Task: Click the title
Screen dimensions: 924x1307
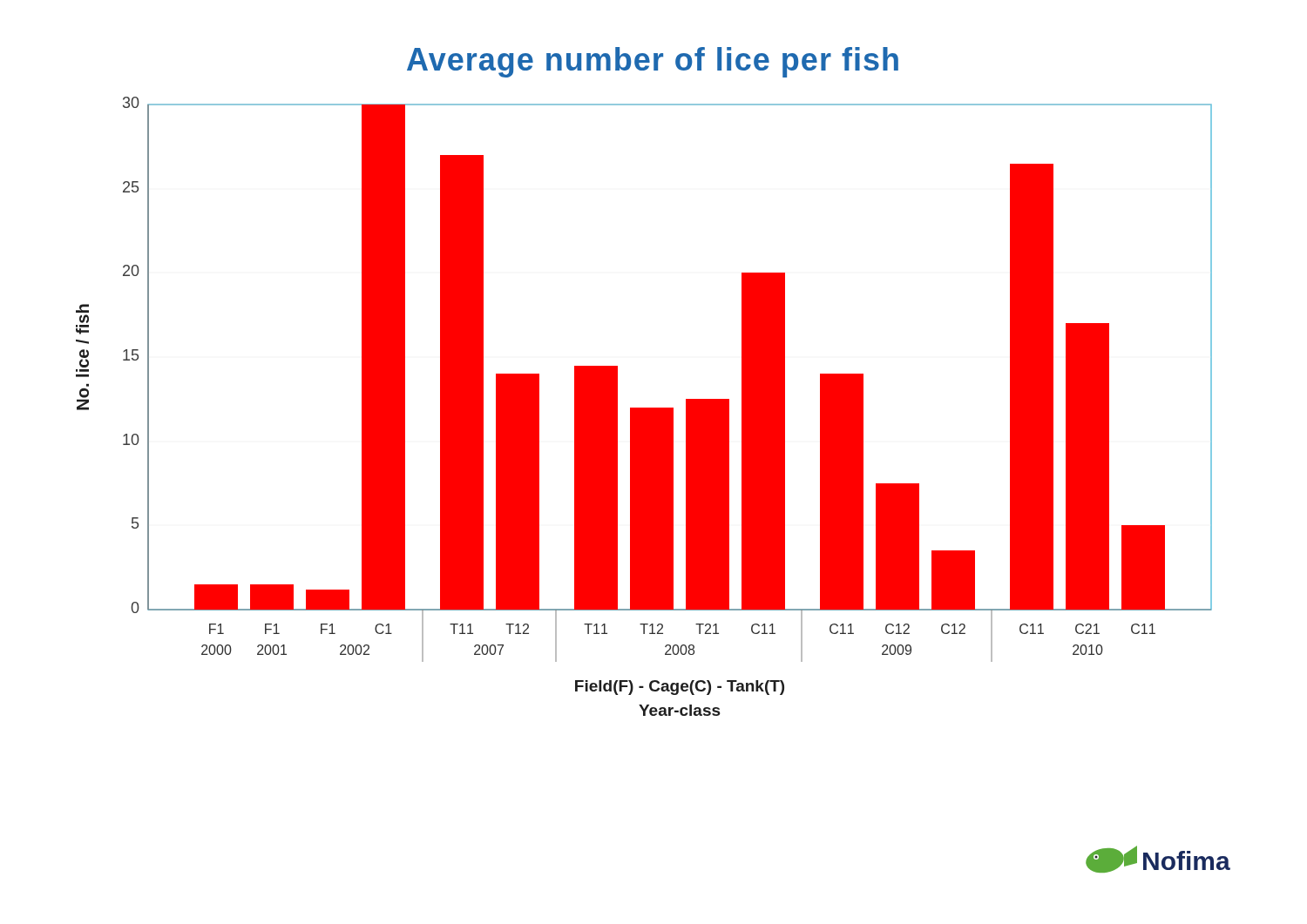Action: point(654,60)
